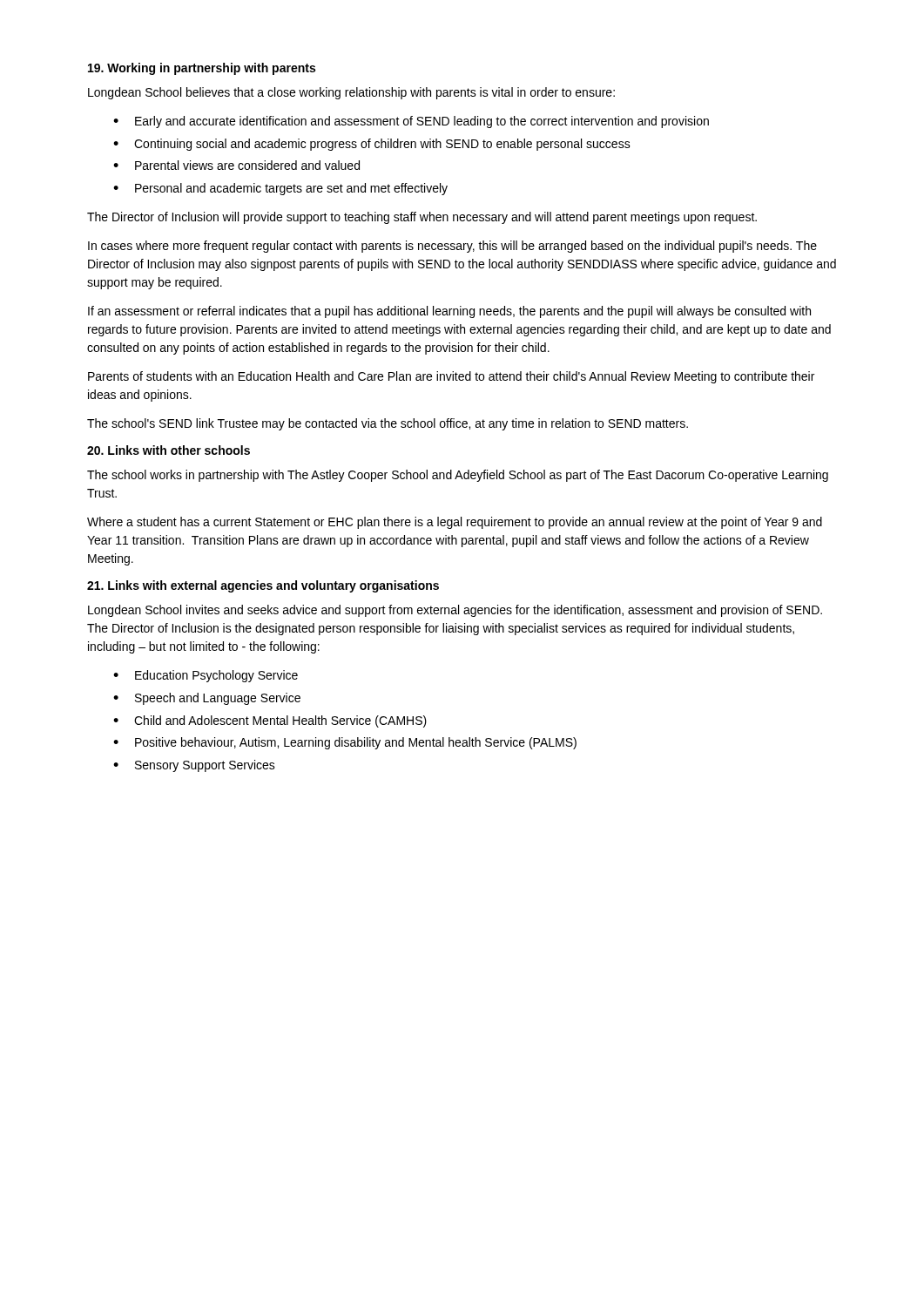
Task: Point to the block beginning "Longdean School invites and seeks"
Action: click(x=455, y=629)
